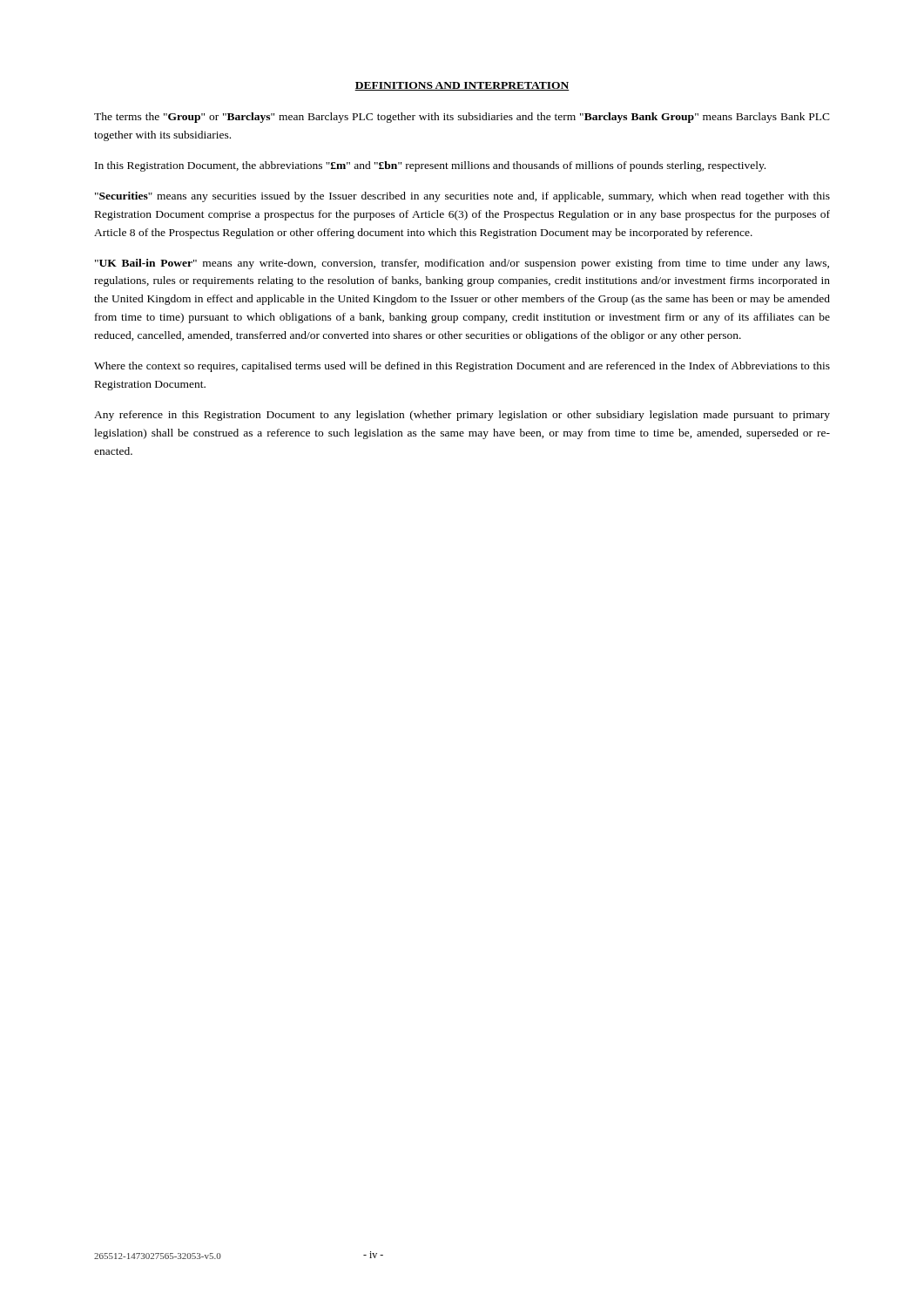Click the passage that begins "Where the context so requires, capitalised terms used"
Screen dimensions: 1307x924
462,375
